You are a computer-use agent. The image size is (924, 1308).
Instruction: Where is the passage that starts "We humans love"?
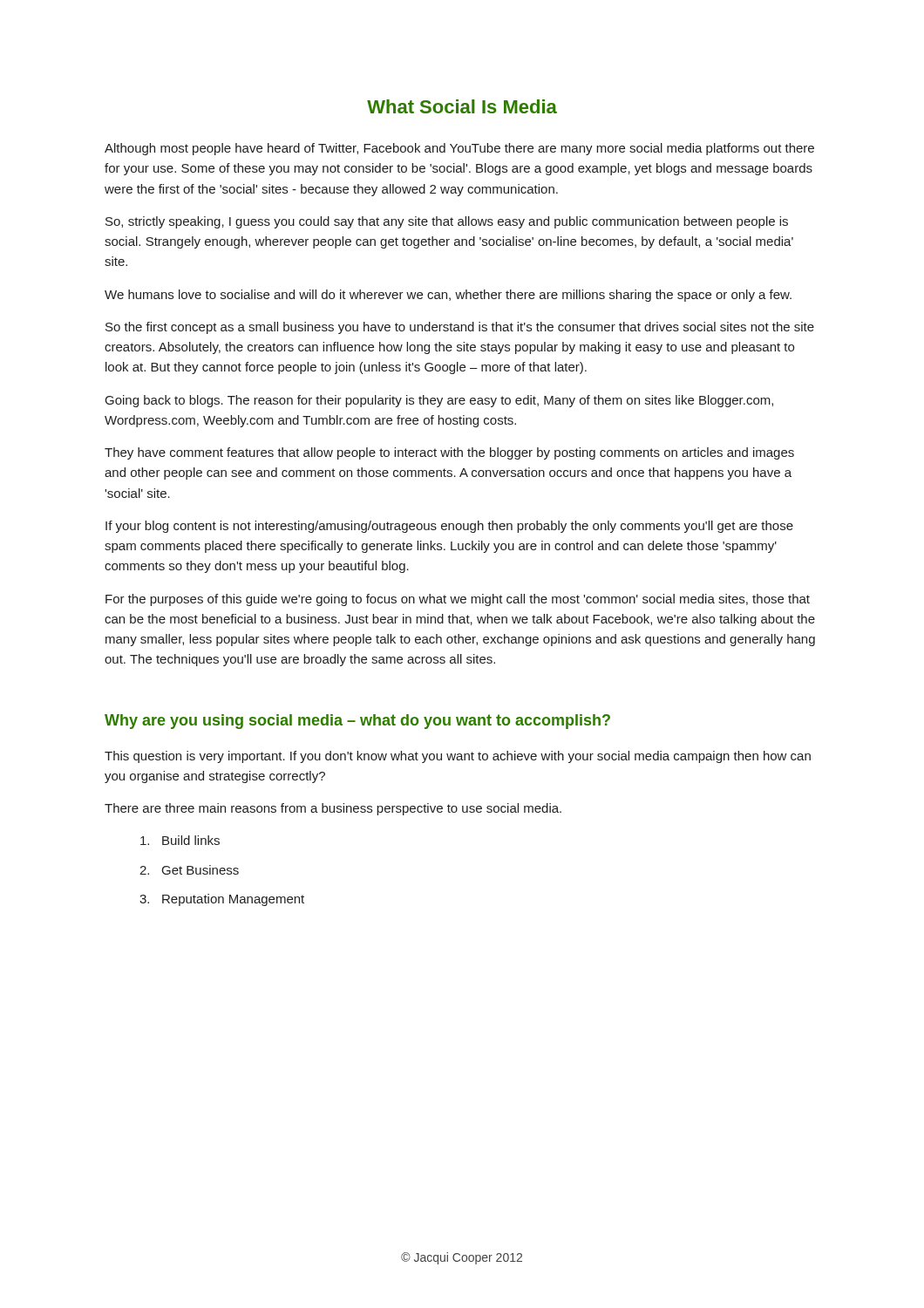449,294
